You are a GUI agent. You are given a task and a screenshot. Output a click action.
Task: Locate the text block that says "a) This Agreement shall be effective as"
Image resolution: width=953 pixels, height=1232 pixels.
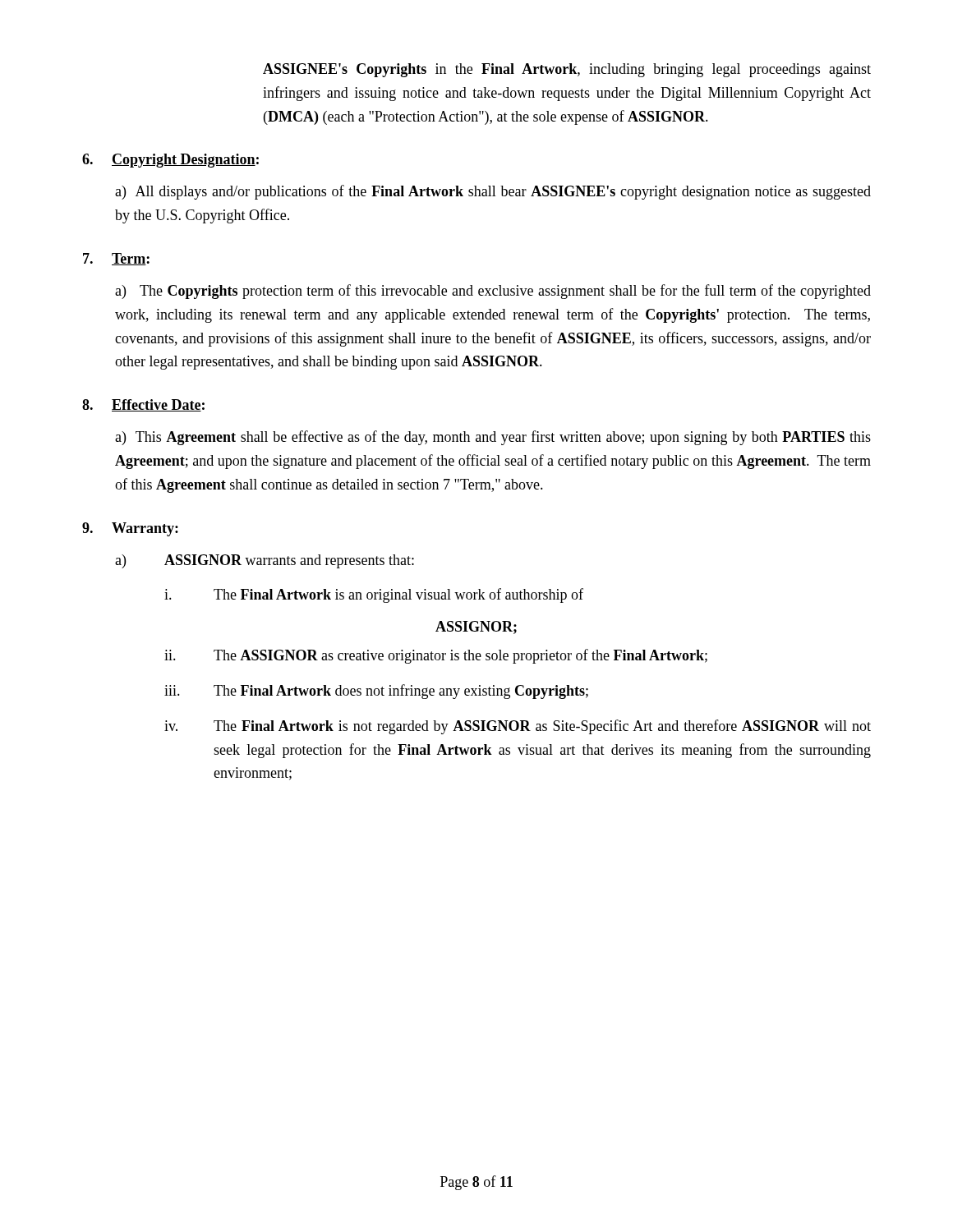coord(493,461)
